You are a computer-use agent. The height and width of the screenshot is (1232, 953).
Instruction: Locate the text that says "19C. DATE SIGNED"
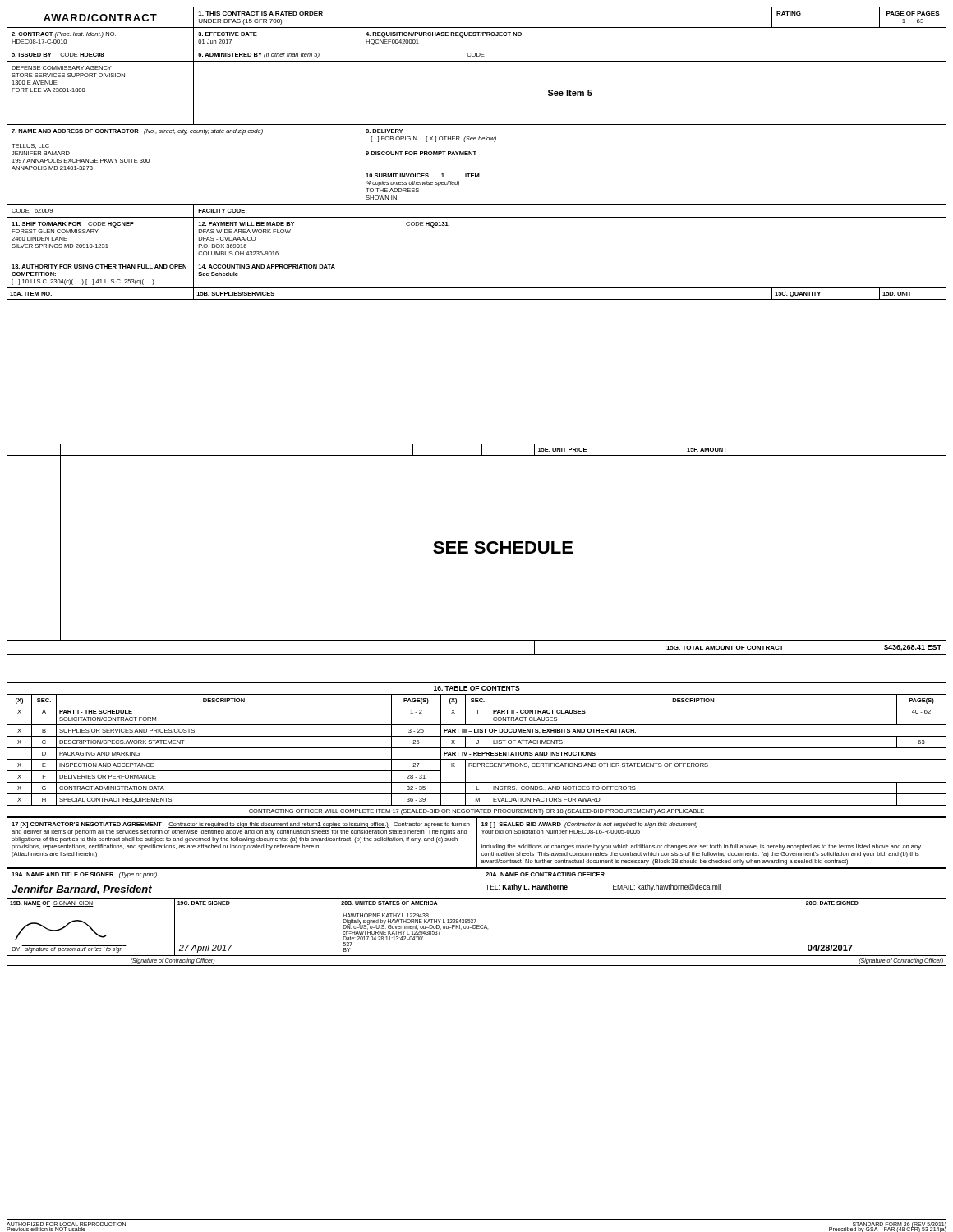pos(204,903)
